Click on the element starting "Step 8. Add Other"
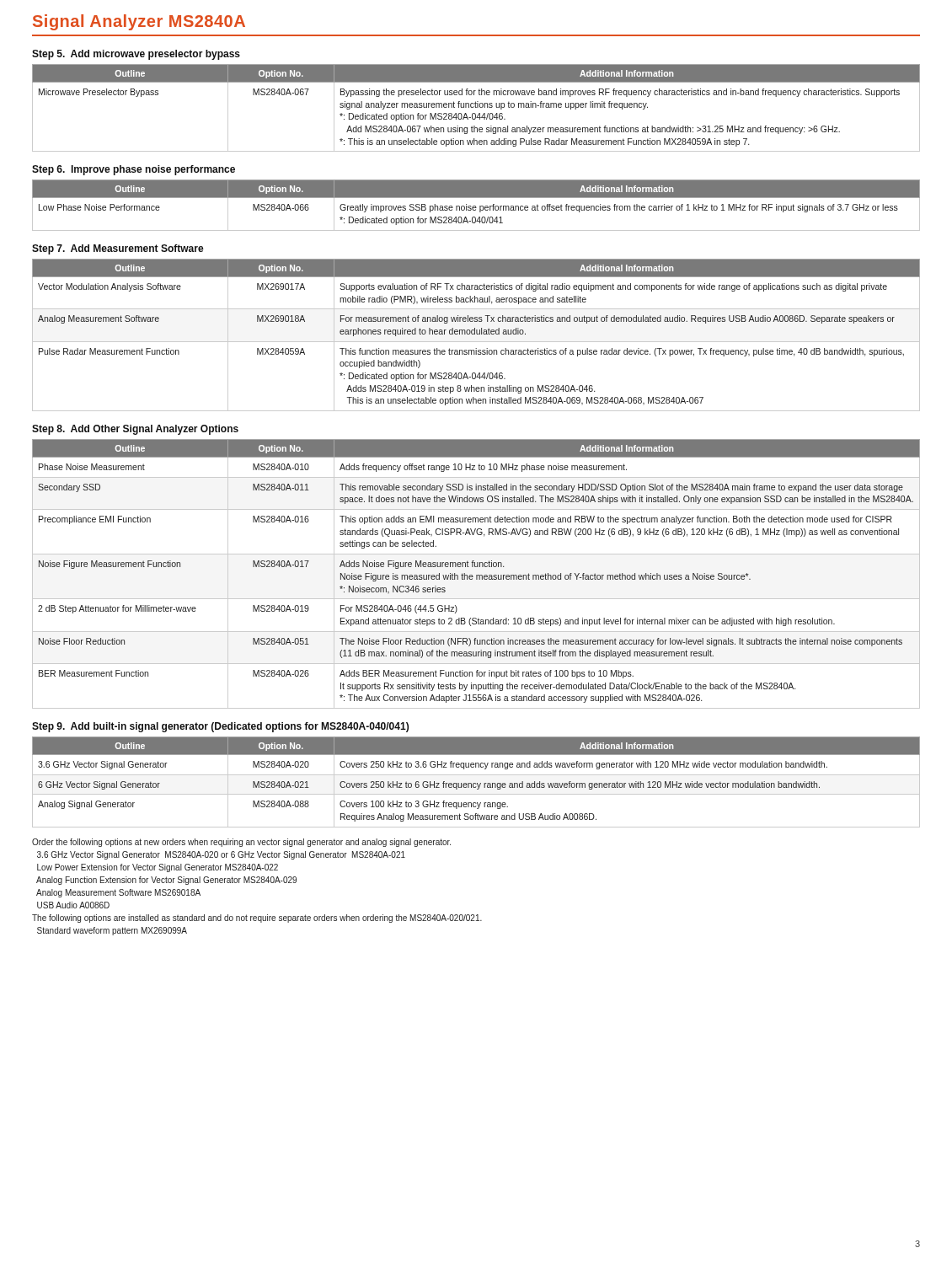952x1264 pixels. coord(135,429)
